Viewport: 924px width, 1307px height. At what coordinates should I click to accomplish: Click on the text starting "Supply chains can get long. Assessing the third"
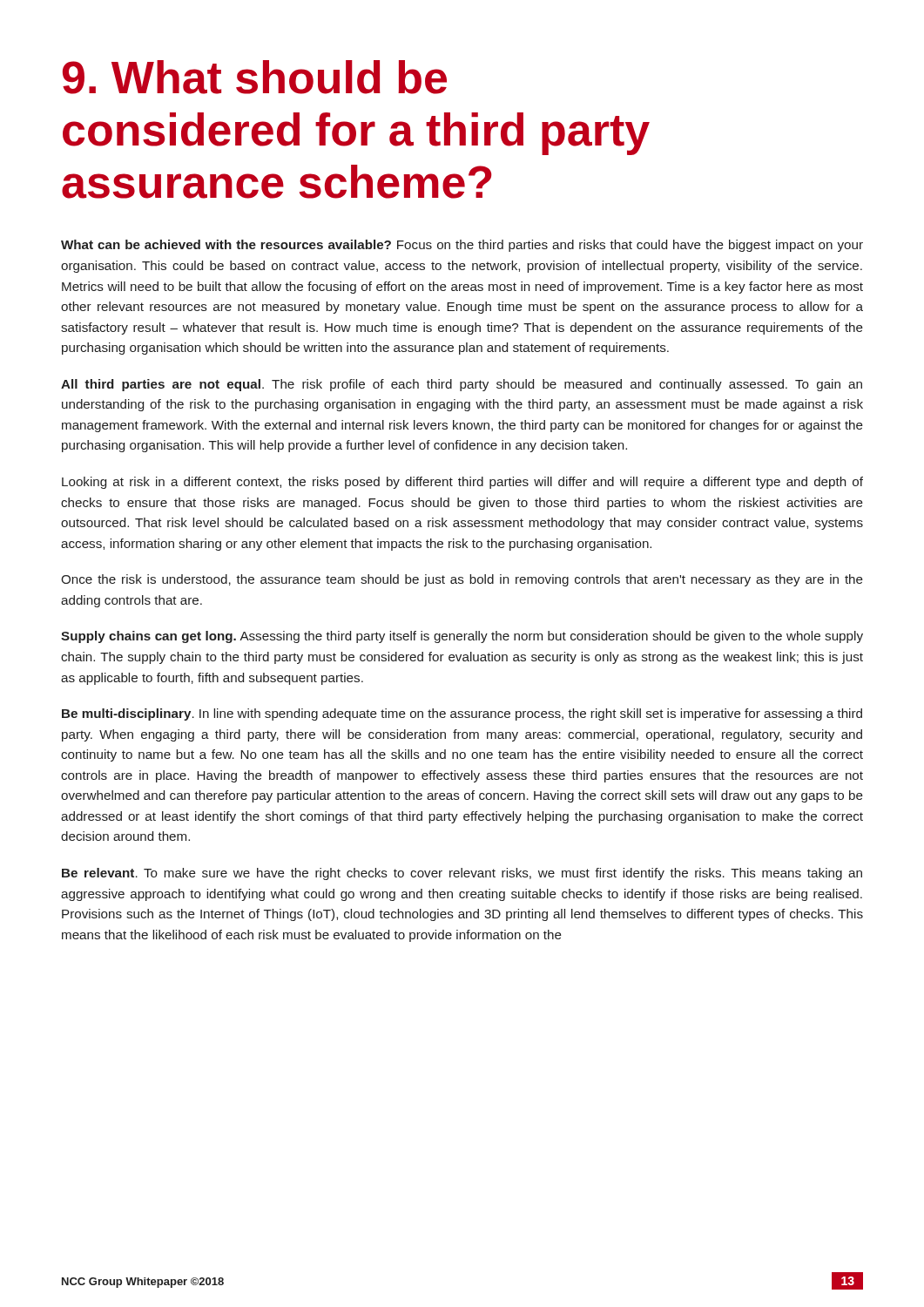(x=462, y=657)
